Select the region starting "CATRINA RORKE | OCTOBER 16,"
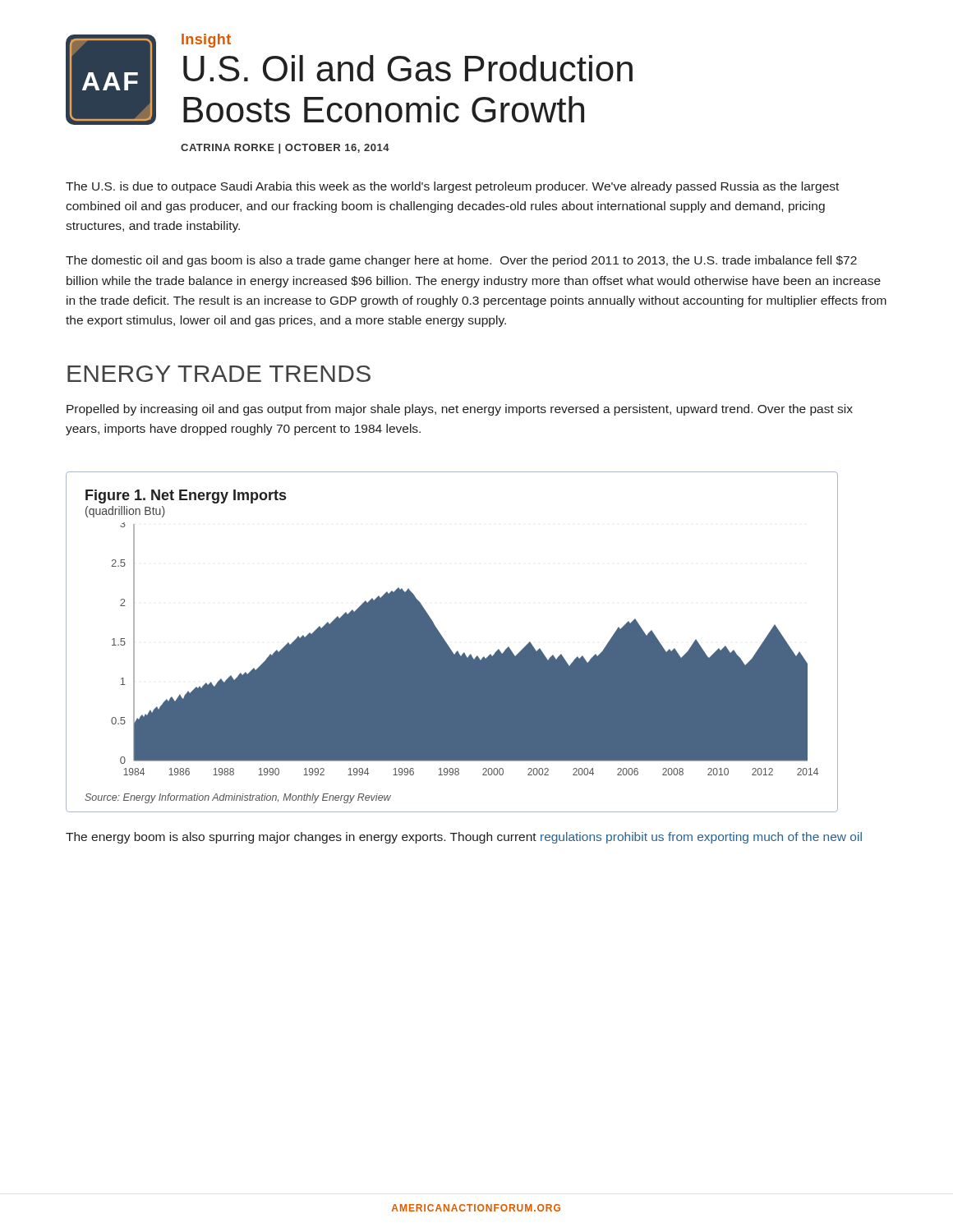This screenshot has height=1232, width=953. (x=285, y=149)
